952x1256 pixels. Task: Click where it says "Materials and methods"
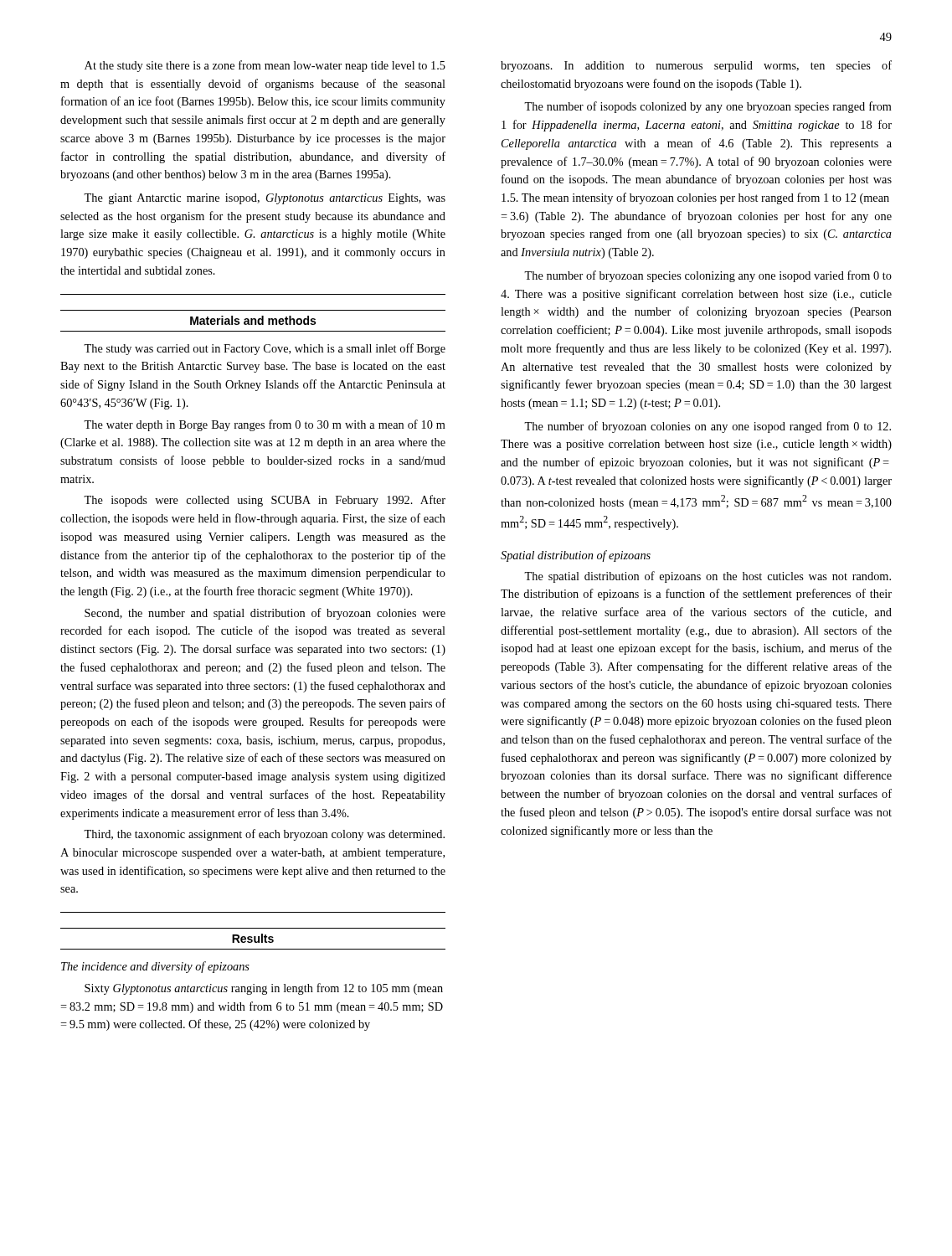[253, 320]
